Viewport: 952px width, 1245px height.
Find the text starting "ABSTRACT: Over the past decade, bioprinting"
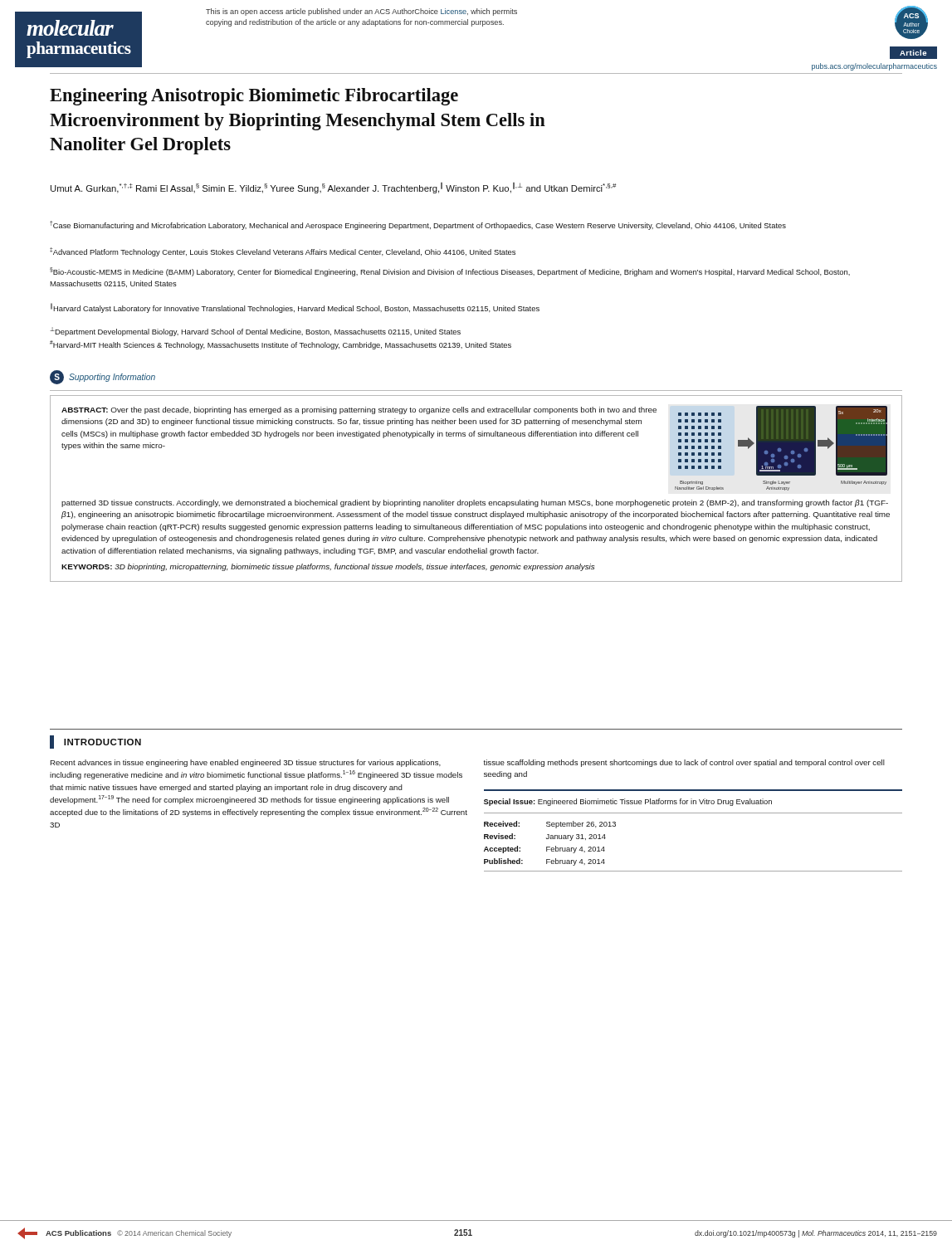[x=476, y=489]
